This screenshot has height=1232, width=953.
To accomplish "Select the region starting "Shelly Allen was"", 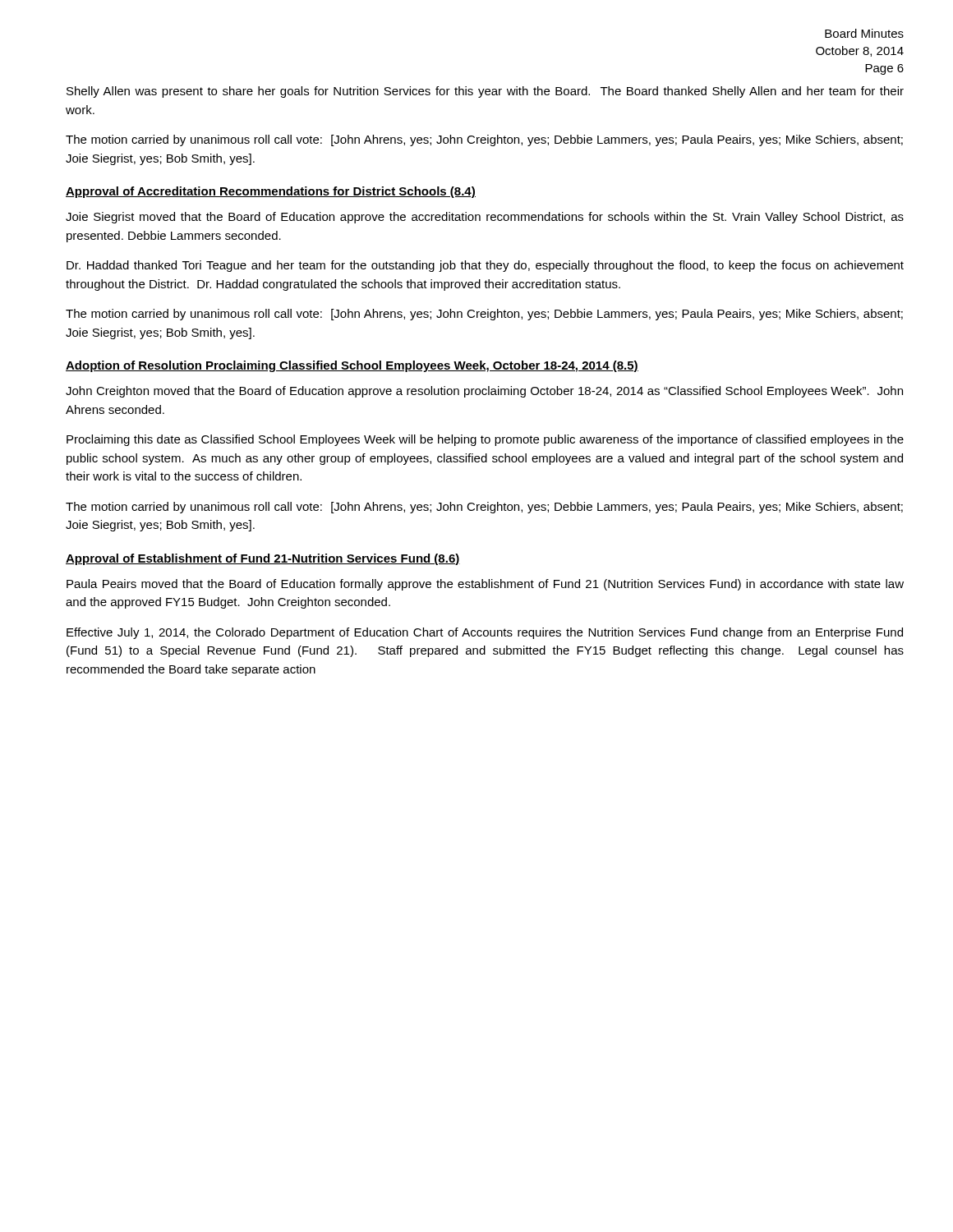I will pos(485,100).
